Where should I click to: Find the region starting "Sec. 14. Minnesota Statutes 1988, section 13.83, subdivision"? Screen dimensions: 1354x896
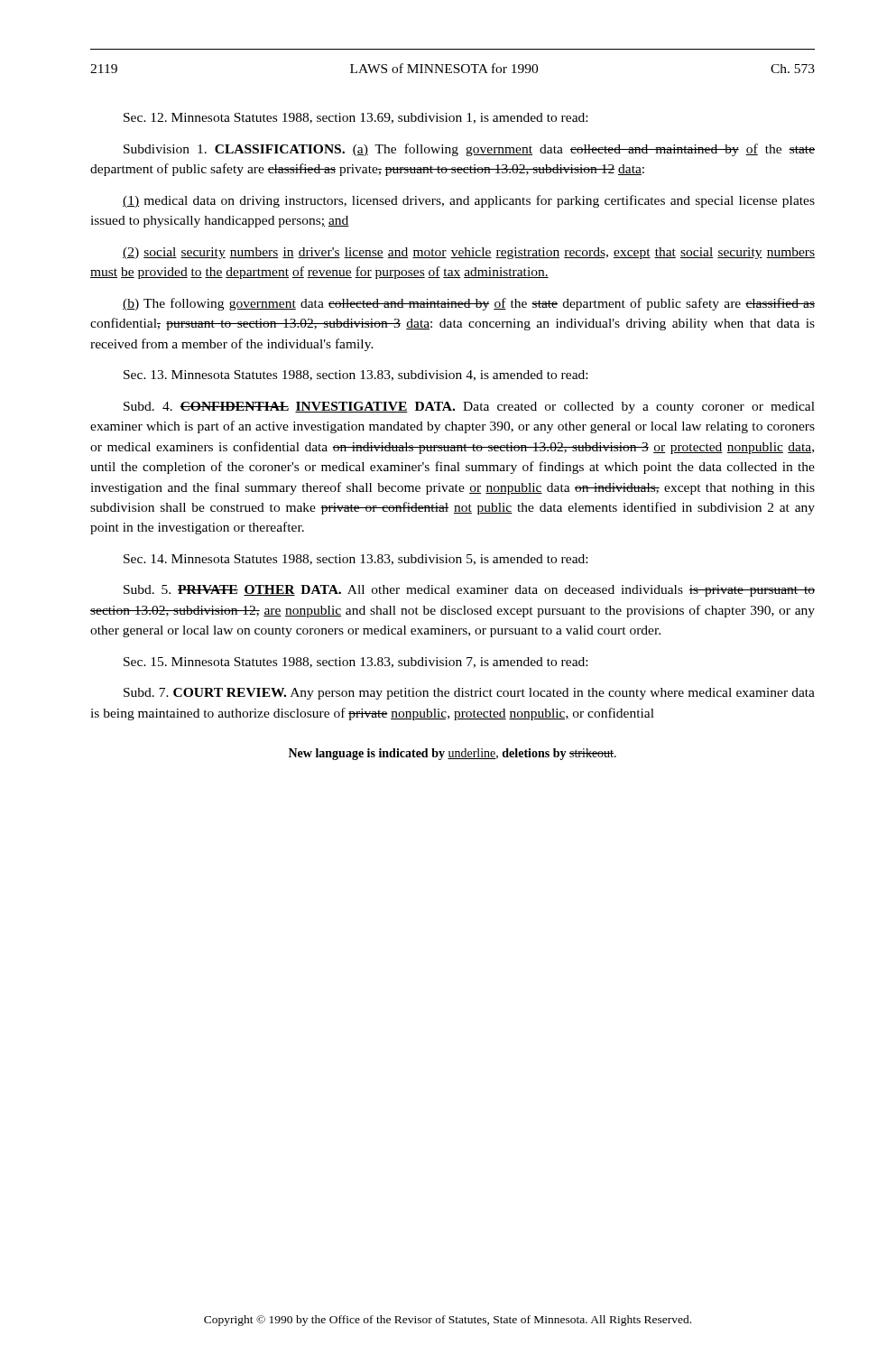356,558
